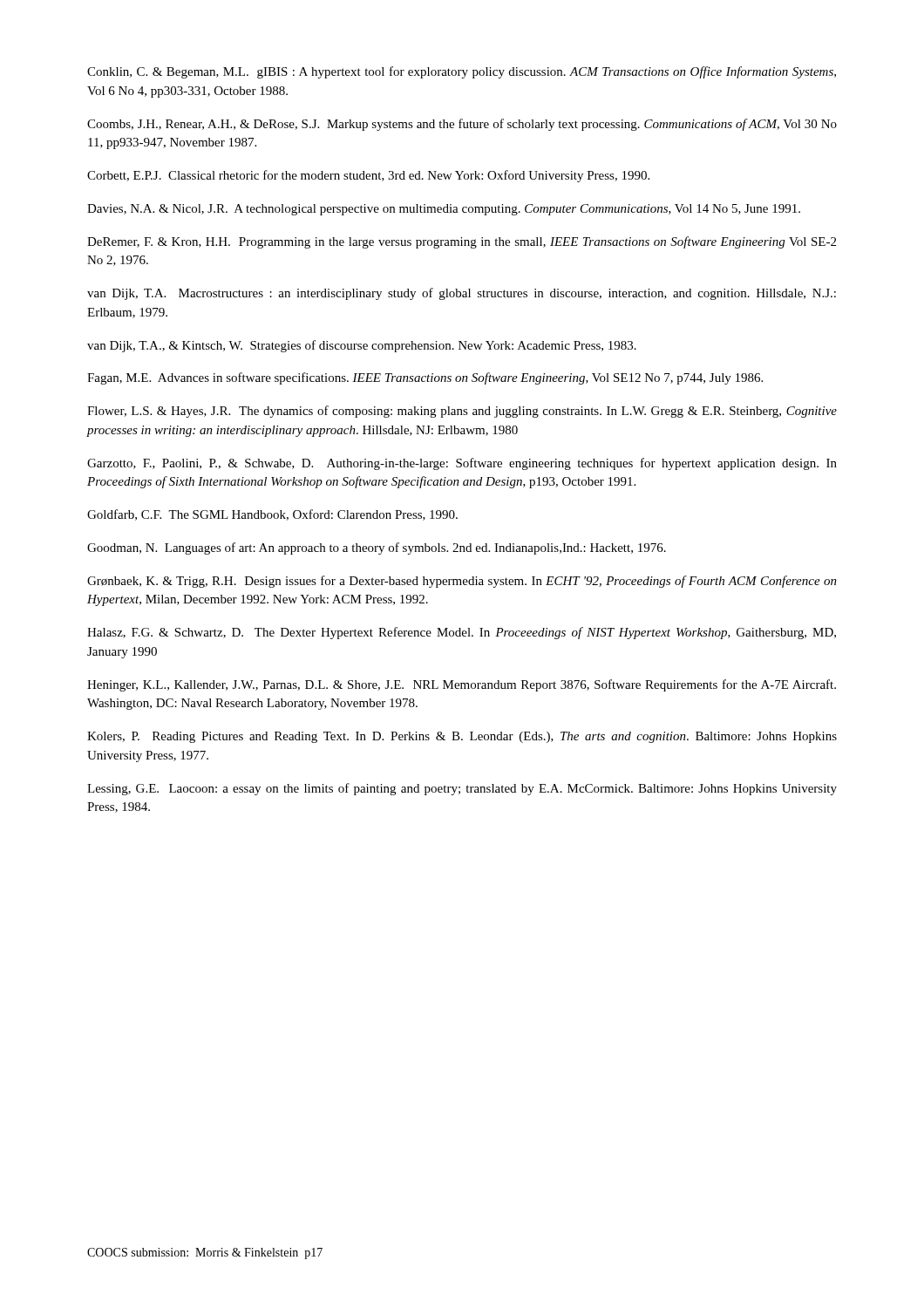Point to the passage starting "Davies, N.A. & Nicol,"

(444, 208)
